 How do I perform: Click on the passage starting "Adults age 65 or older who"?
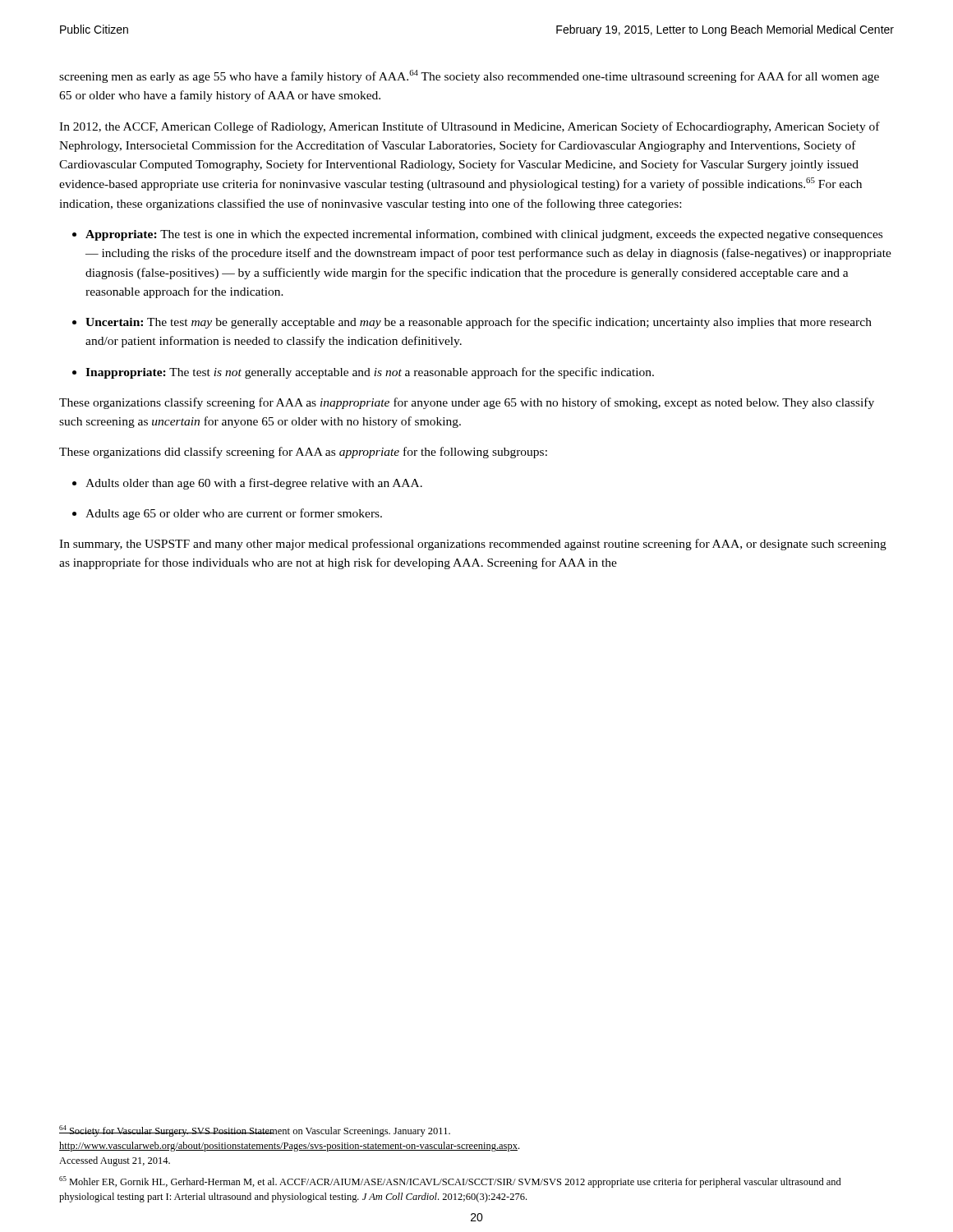coord(234,513)
